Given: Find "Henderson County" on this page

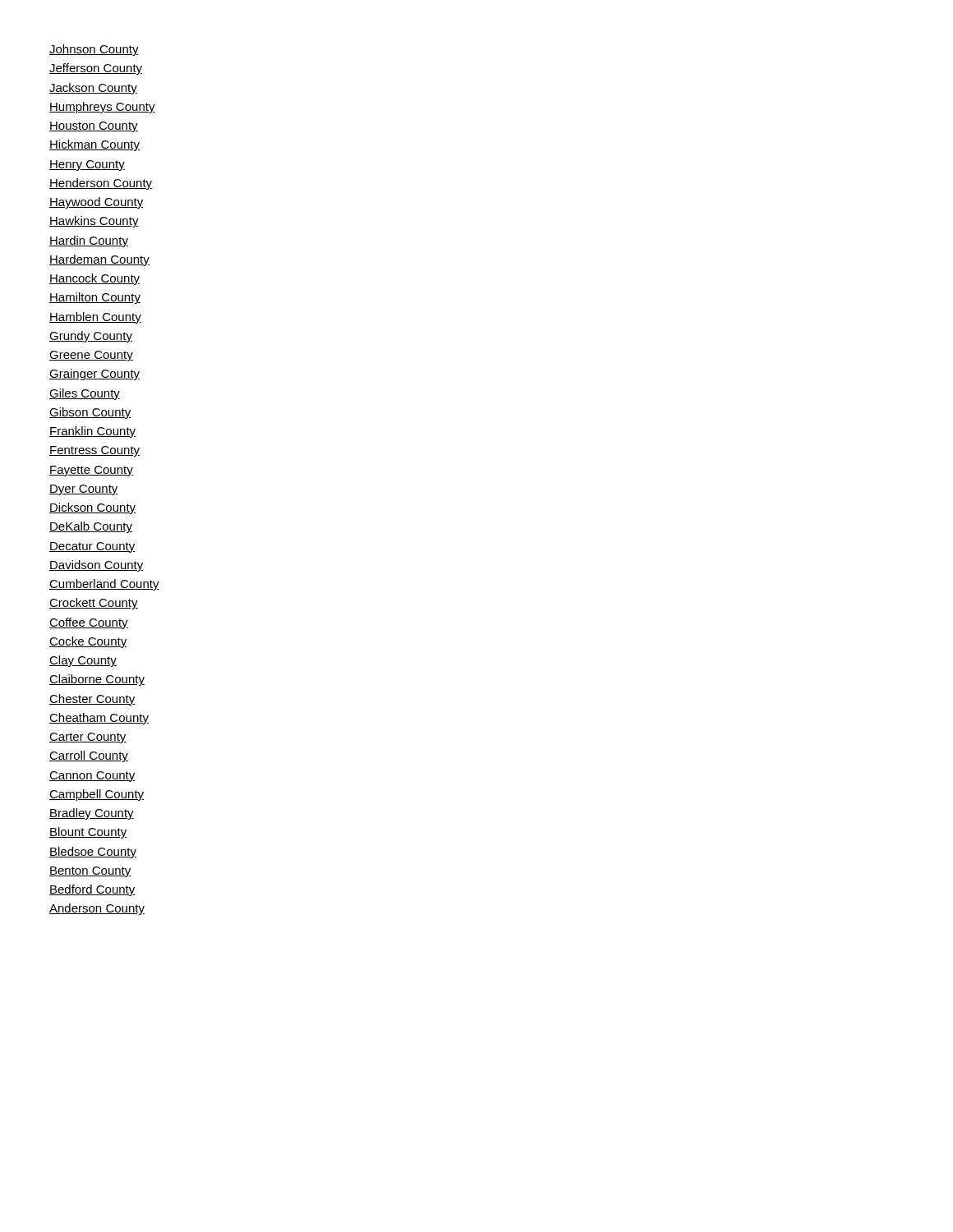Looking at the screenshot, I should click(101, 183).
